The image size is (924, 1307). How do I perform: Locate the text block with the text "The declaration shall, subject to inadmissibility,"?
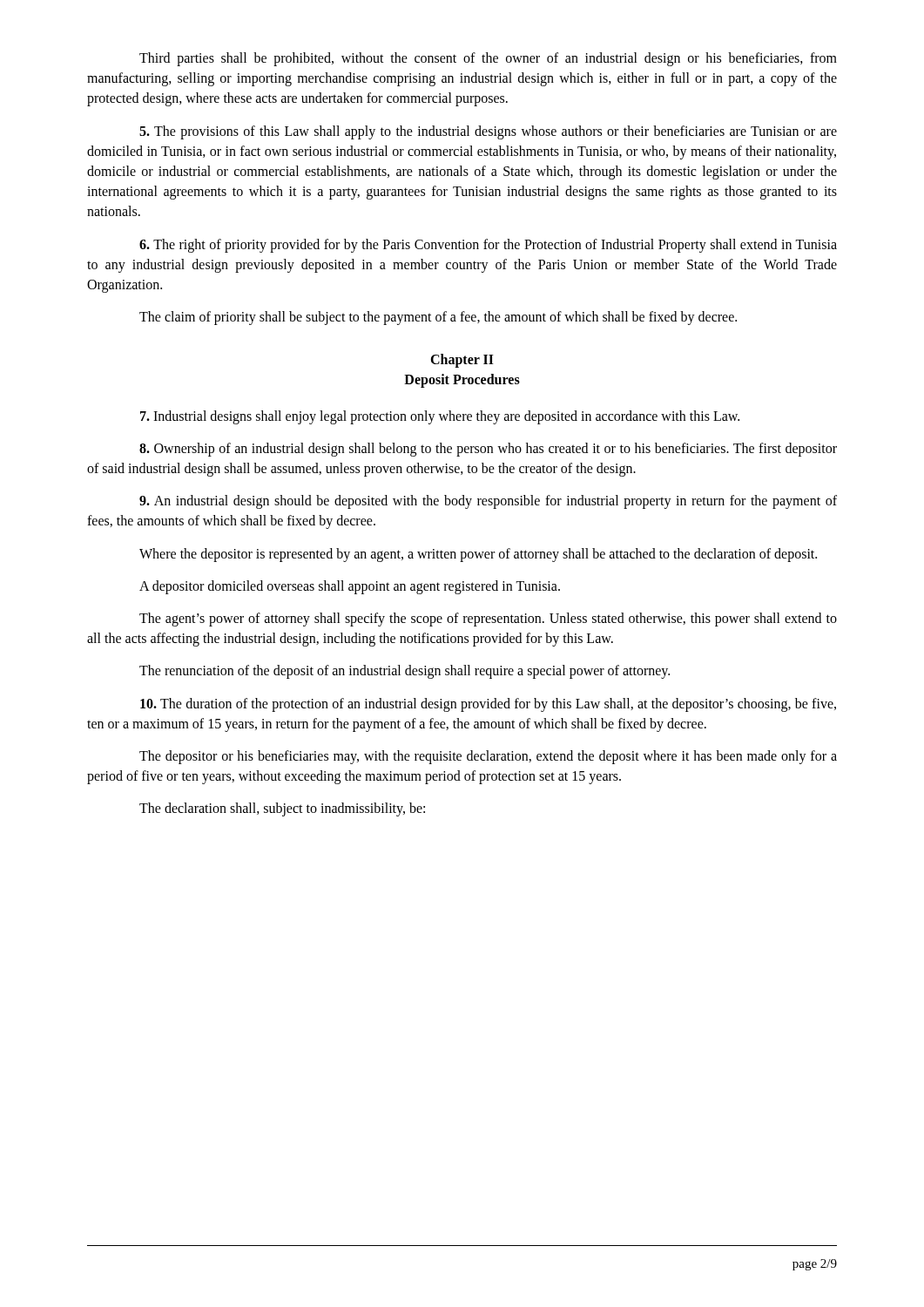tap(282, 809)
